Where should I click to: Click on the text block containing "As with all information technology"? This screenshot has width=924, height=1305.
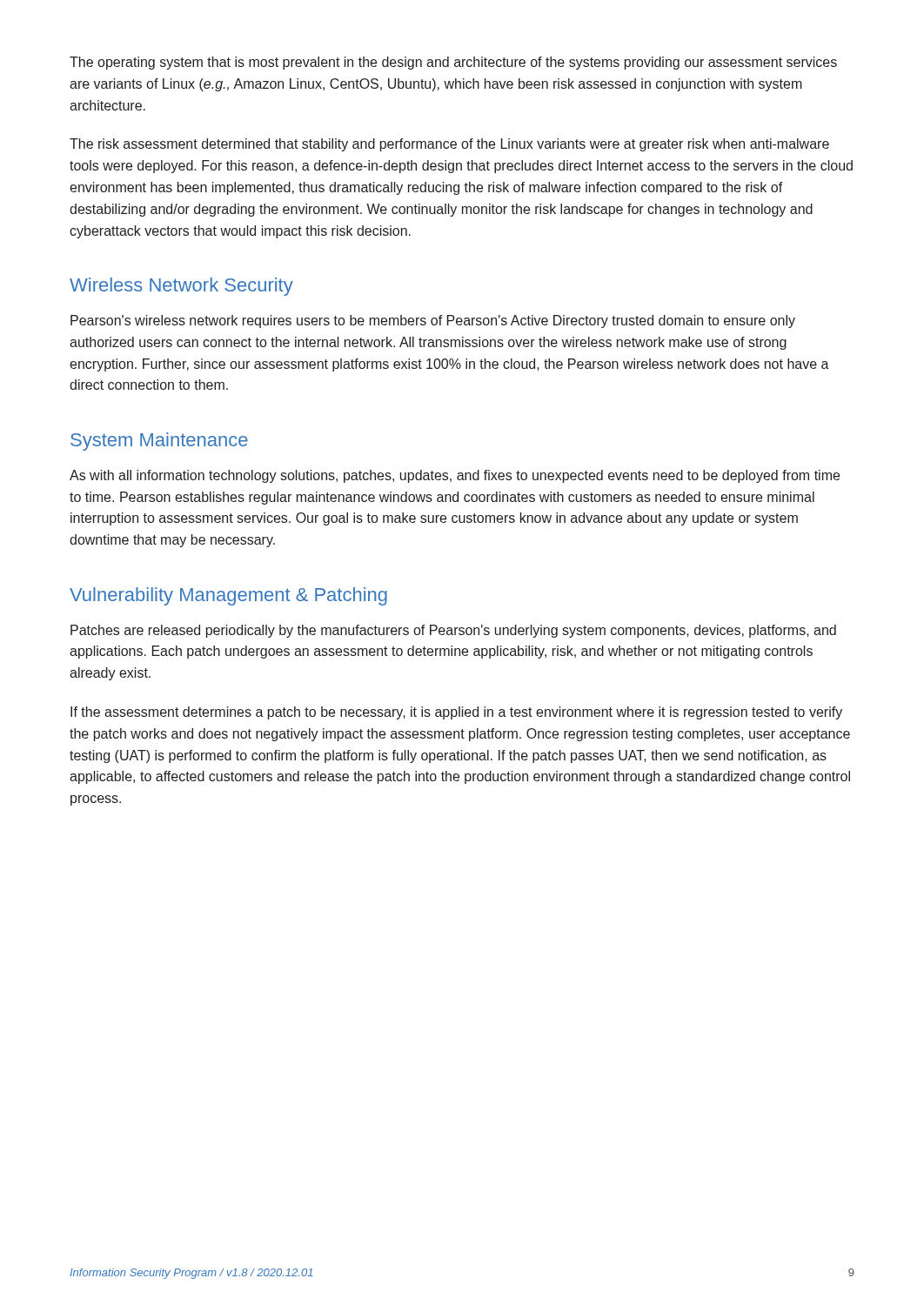pos(455,508)
